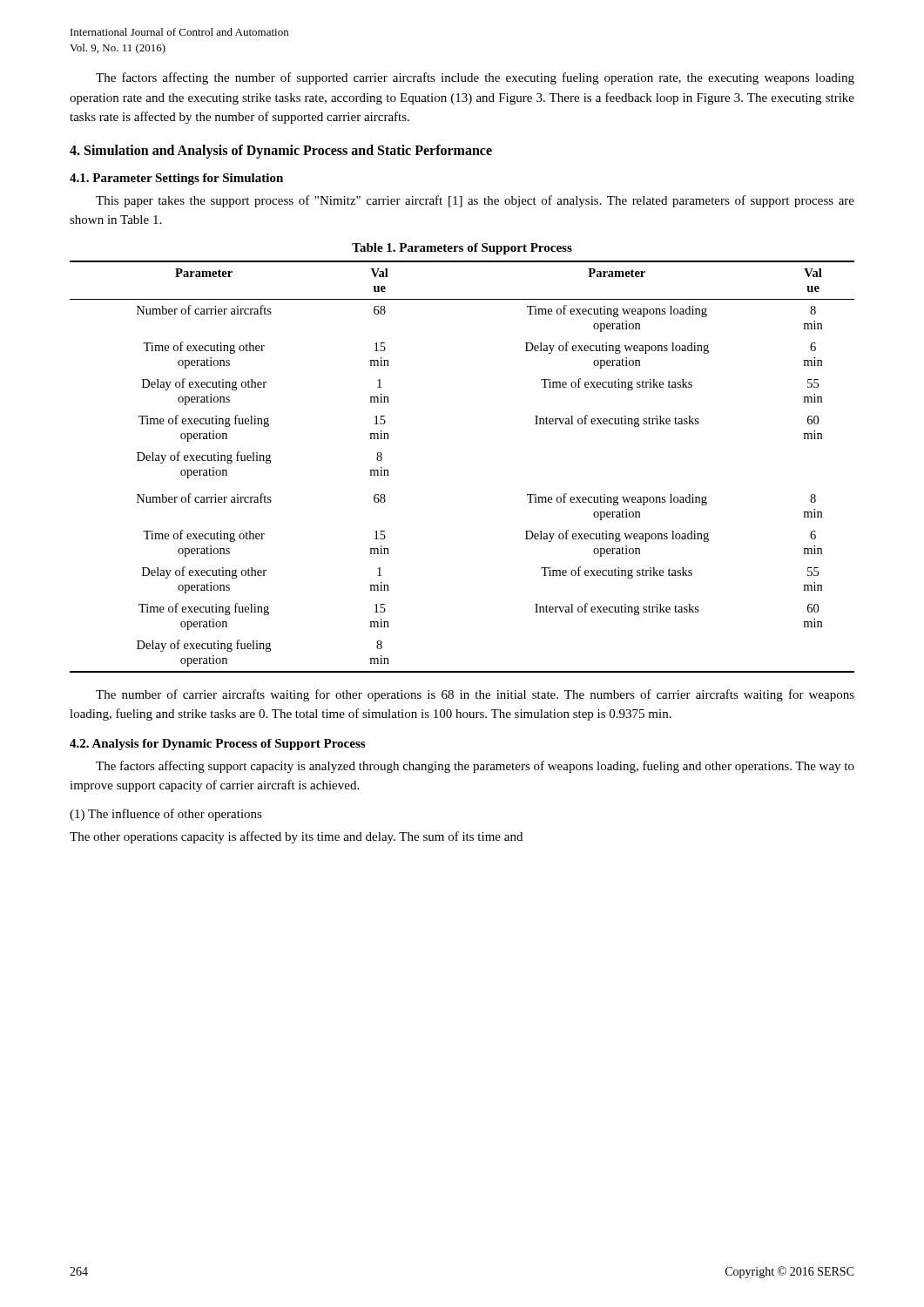Click on the element starting "4.2. Analysis for"
Image resolution: width=924 pixels, height=1307 pixels.
[x=218, y=743]
